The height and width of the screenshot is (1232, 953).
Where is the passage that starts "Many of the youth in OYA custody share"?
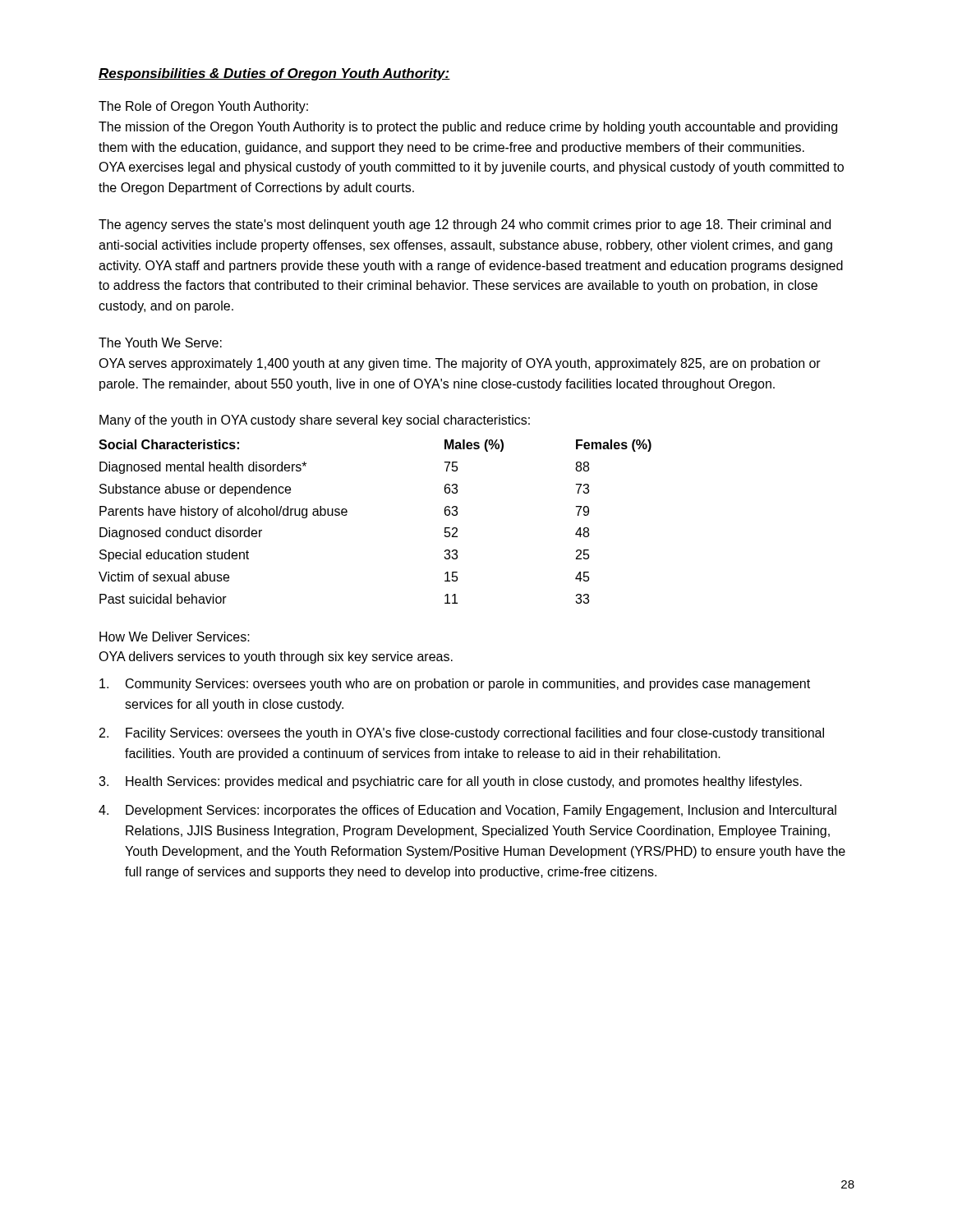315,420
